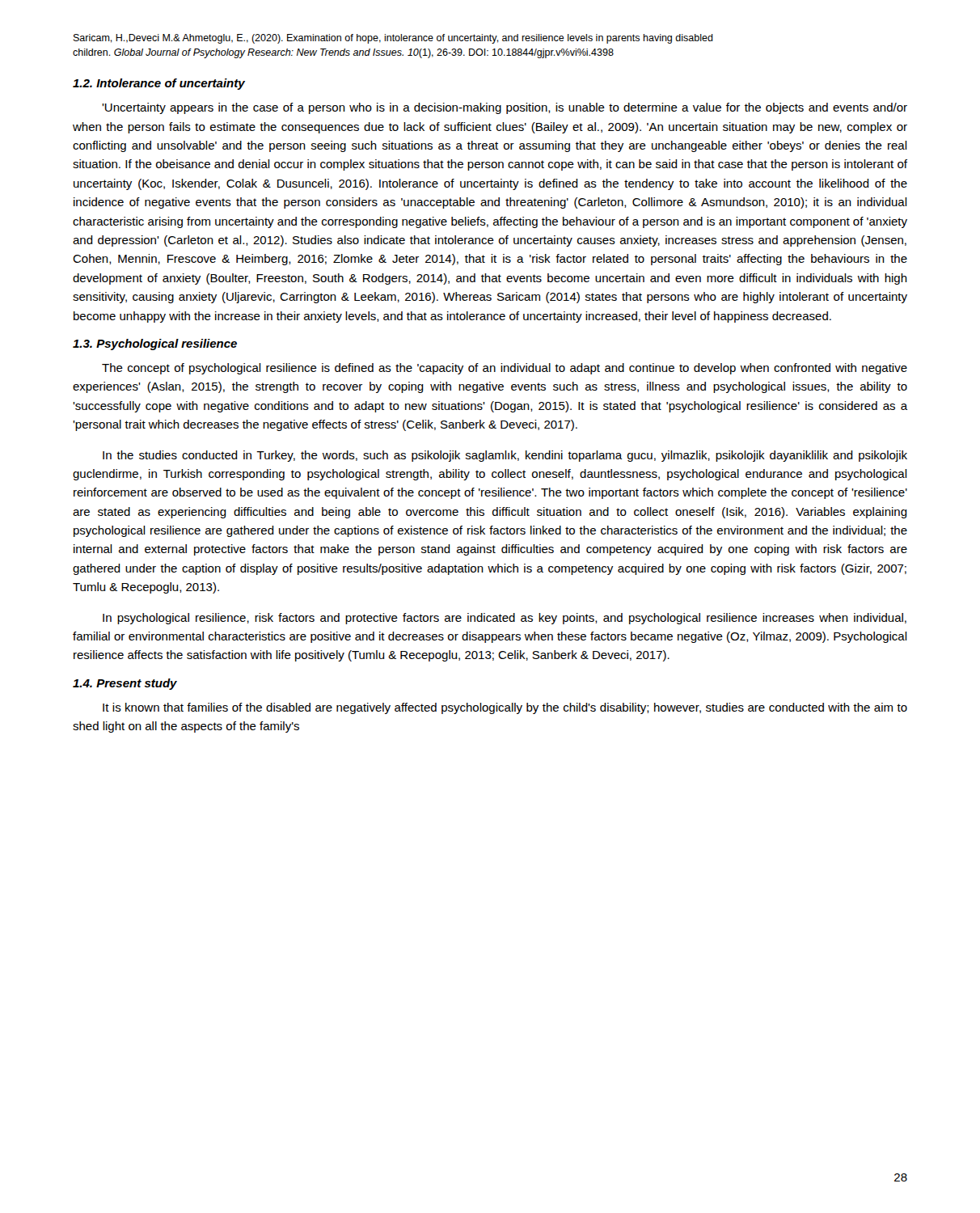Point to the text starting "1.3. Psychological resilience"
This screenshot has width=980, height=1213.
[155, 343]
